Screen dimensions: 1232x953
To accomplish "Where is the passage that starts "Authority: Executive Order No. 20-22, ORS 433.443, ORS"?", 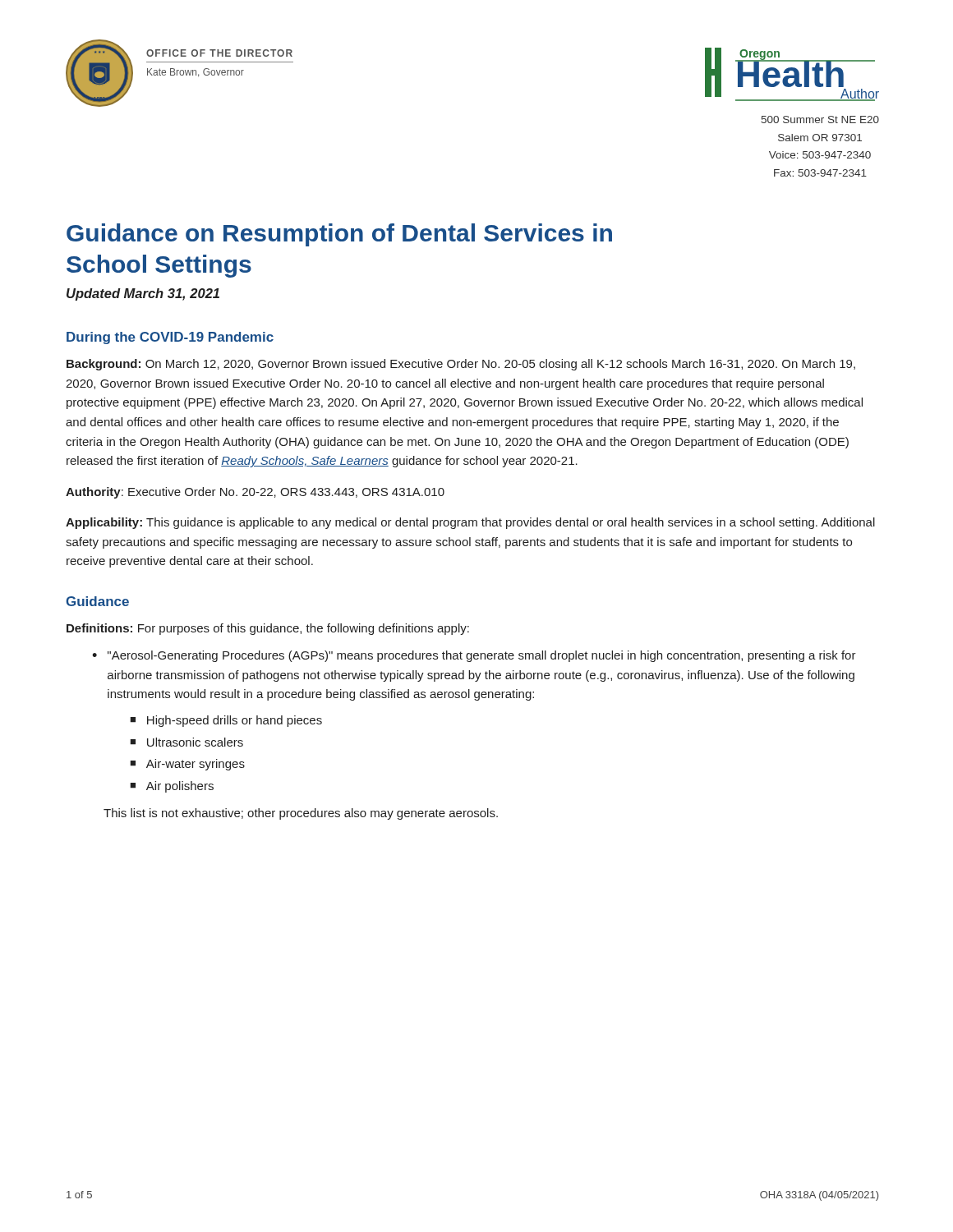I will coord(255,491).
